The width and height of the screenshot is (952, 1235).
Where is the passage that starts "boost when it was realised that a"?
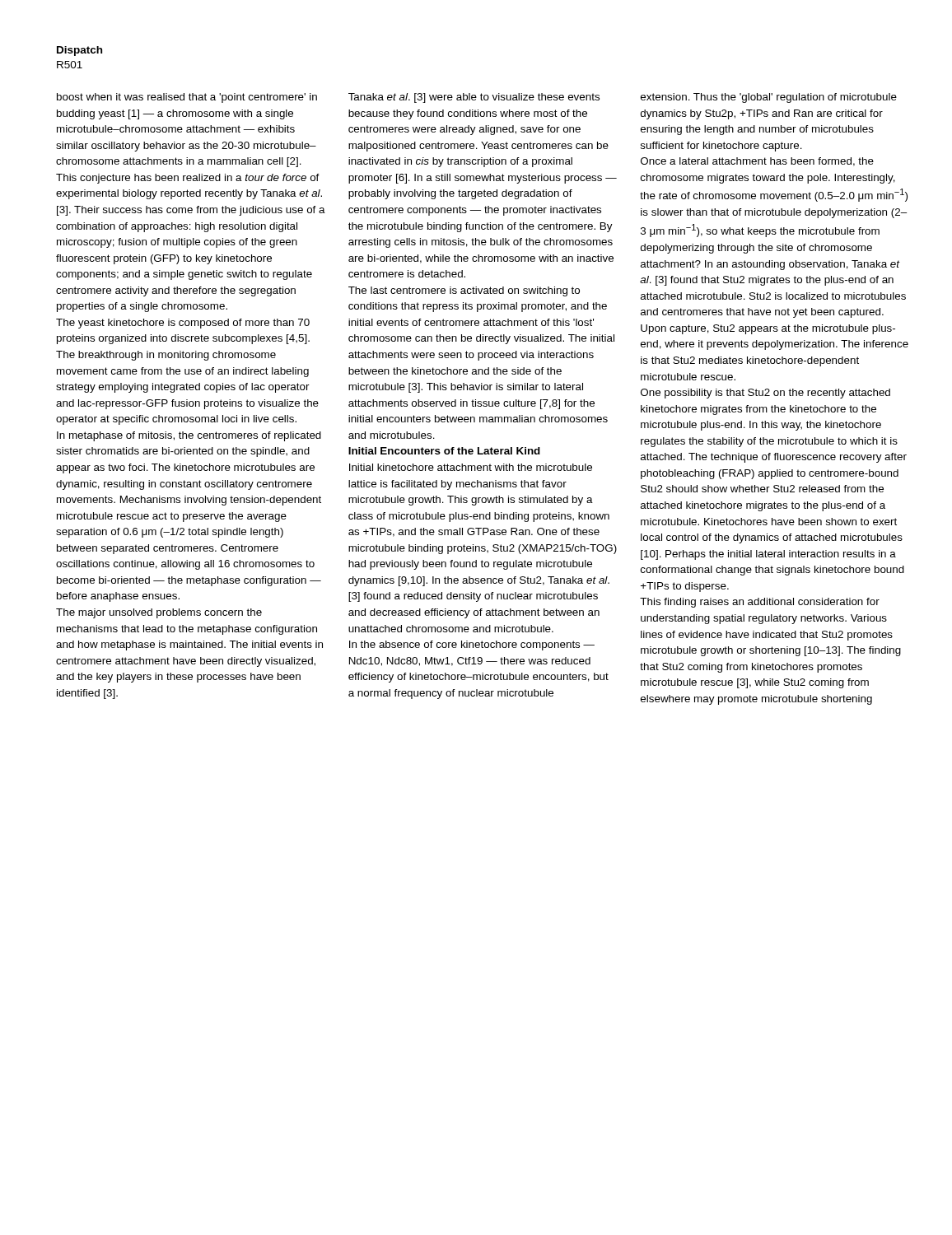coord(190,395)
